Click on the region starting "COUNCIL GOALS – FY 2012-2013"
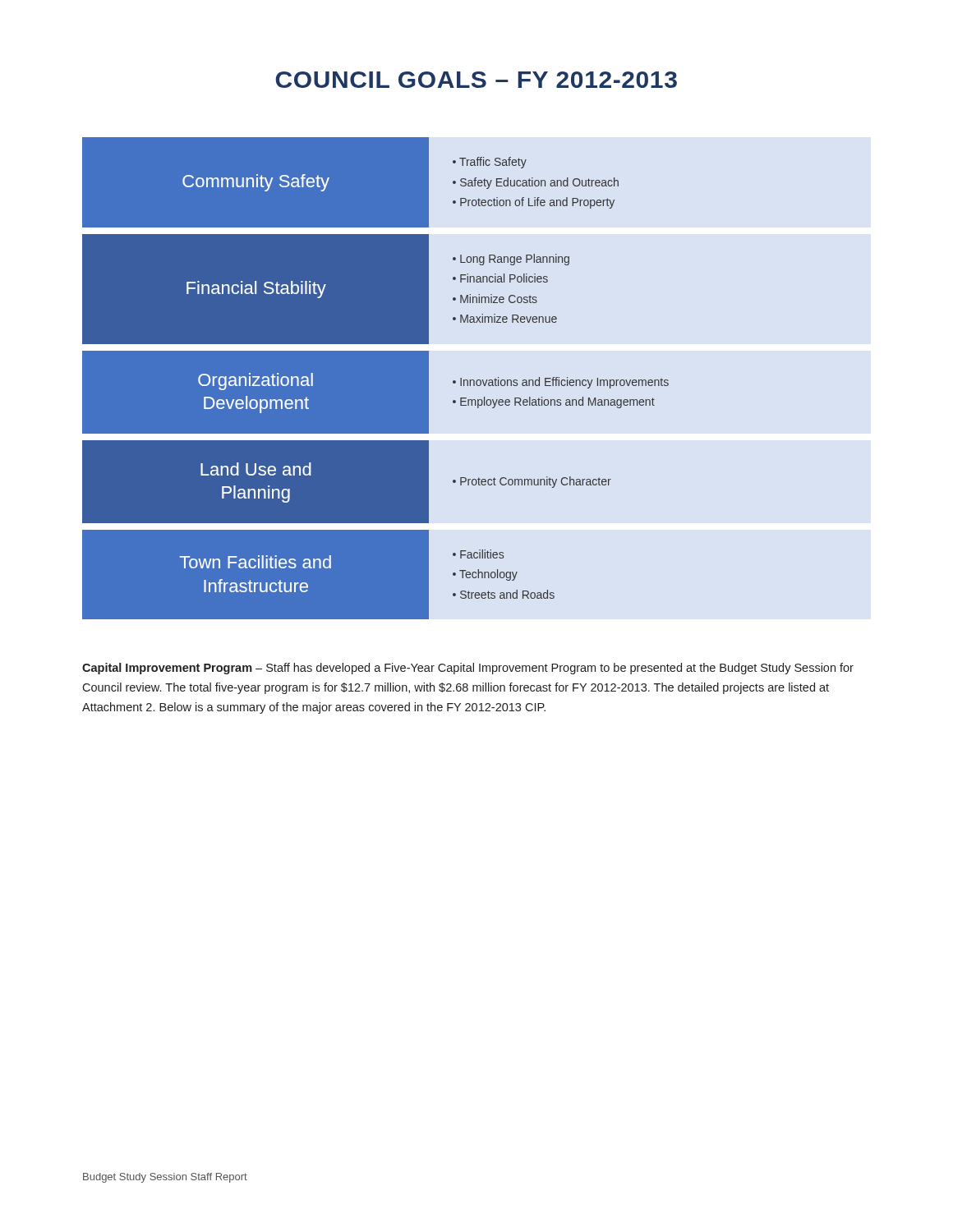Viewport: 953px width, 1232px height. pos(476,79)
